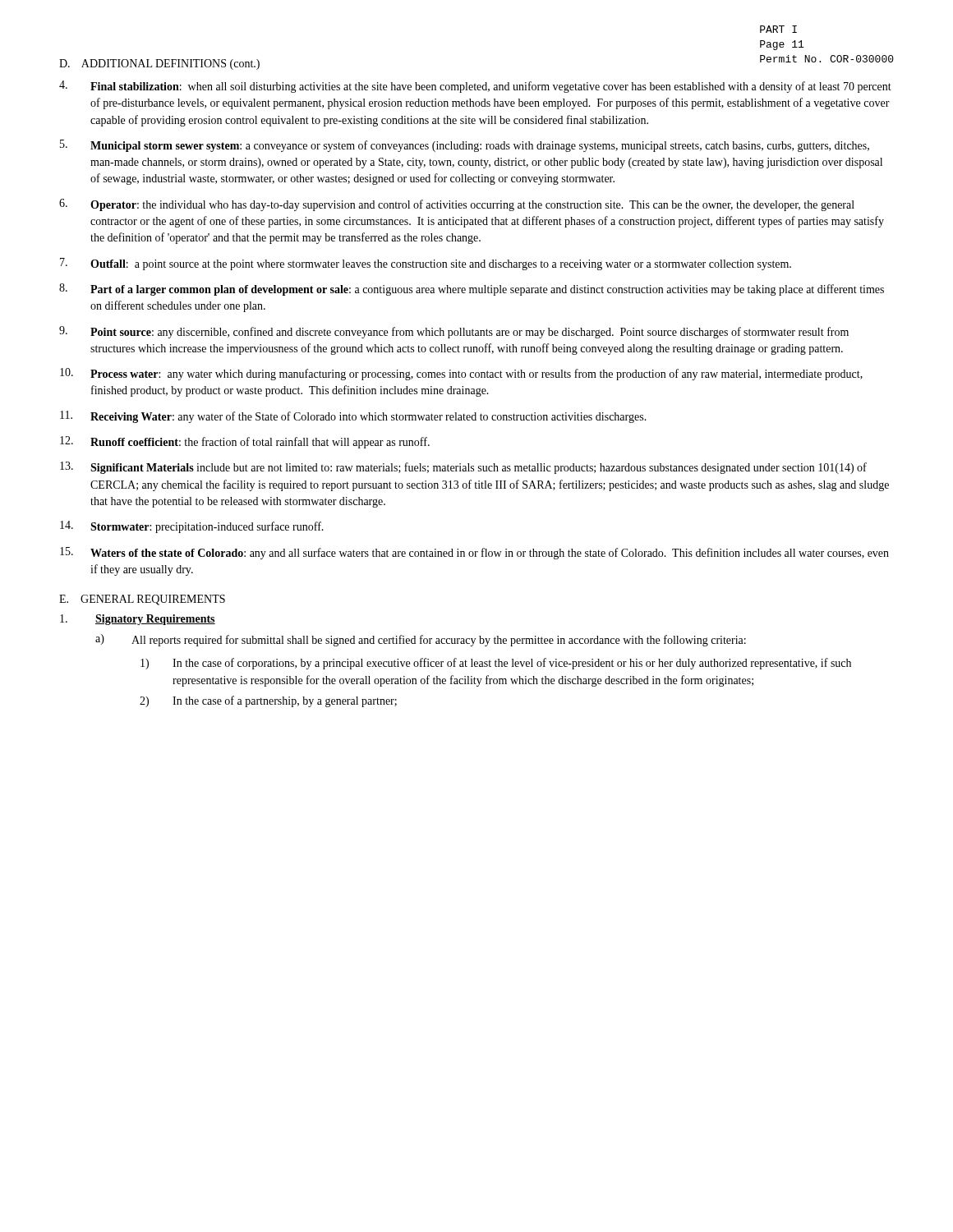
Task: Select the list item that reads "5. Municipal storm sewer system: a conveyance or"
Action: click(476, 163)
